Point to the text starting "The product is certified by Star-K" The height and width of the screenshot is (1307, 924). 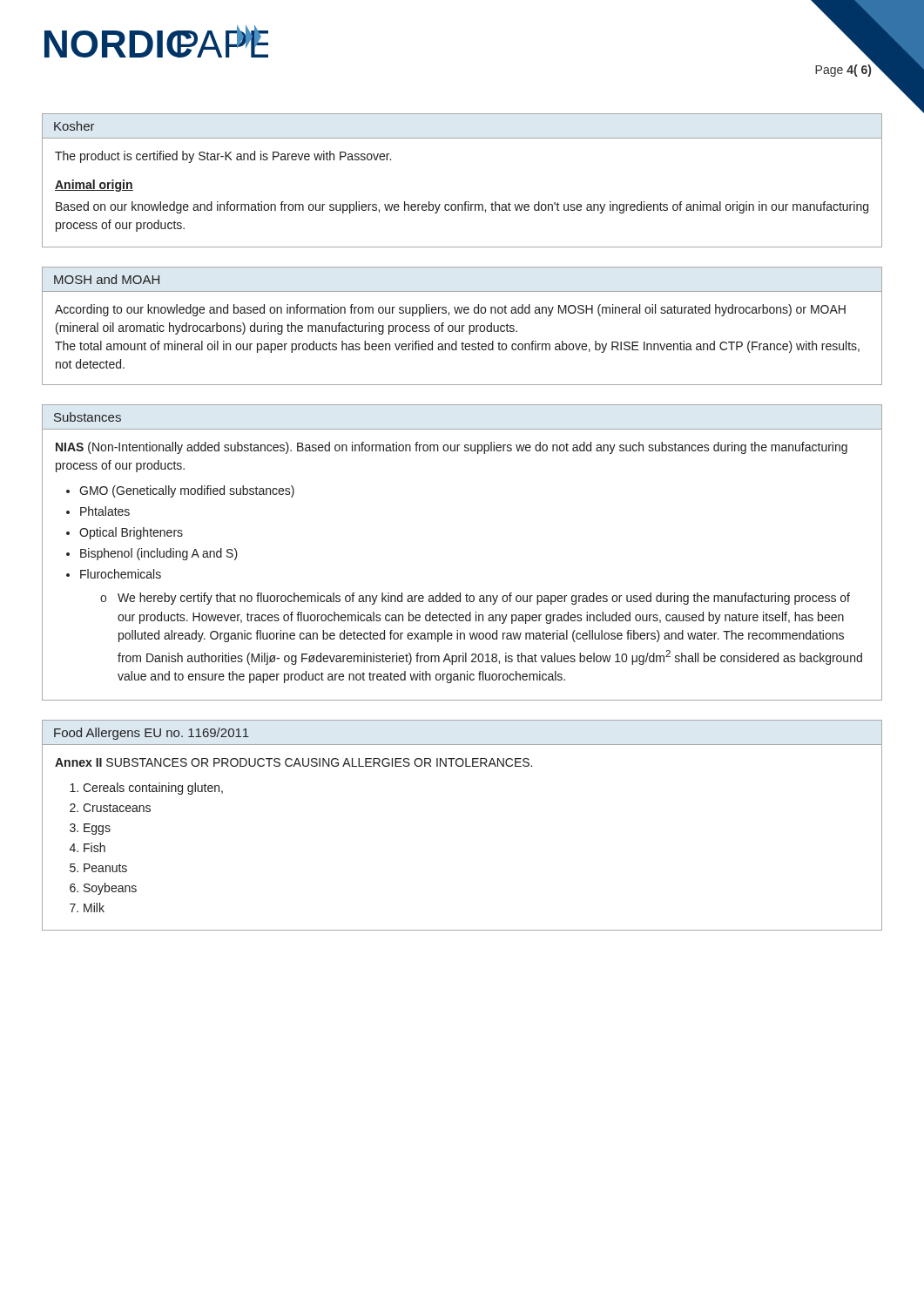point(224,156)
